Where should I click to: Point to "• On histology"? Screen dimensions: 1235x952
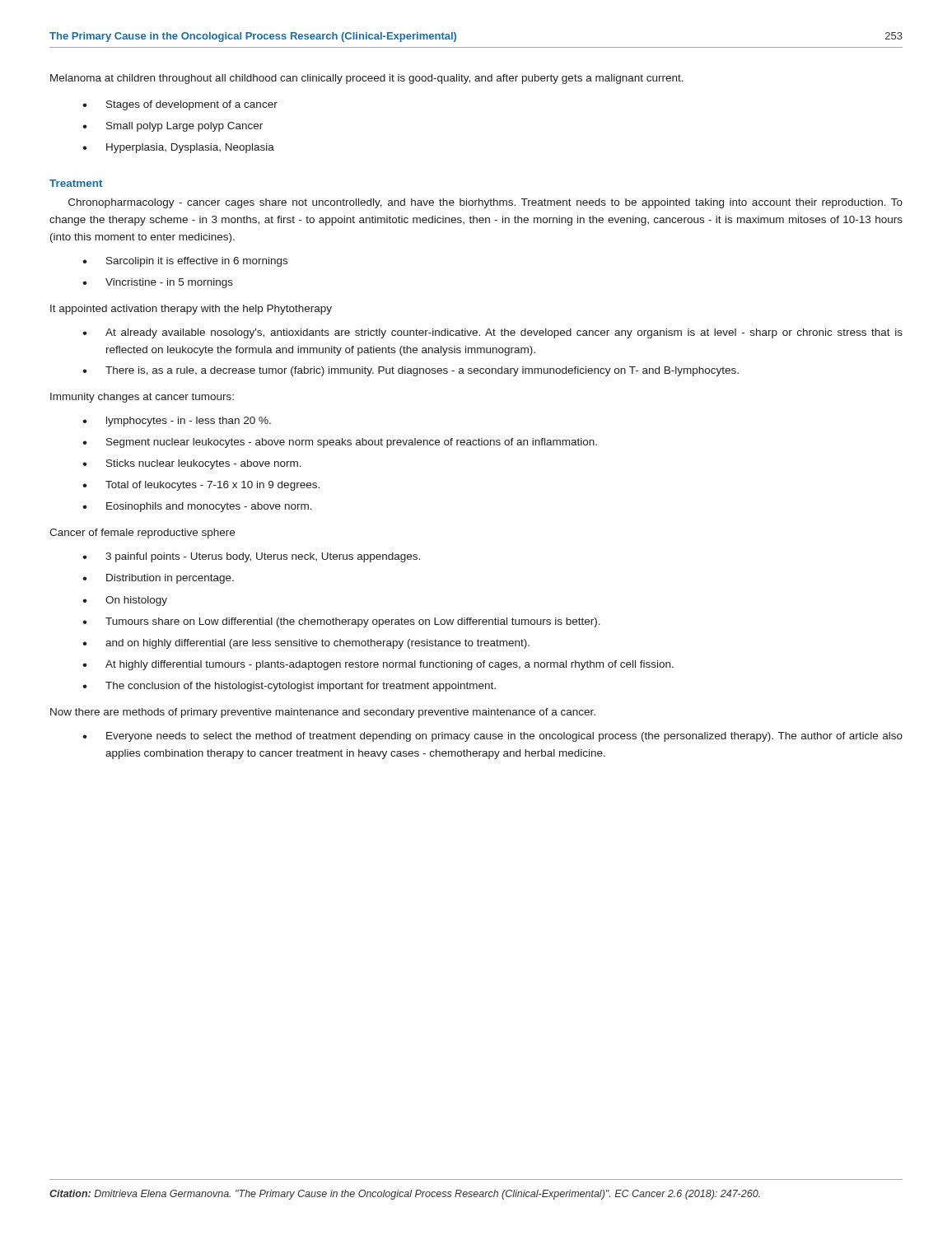[x=125, y=601]
